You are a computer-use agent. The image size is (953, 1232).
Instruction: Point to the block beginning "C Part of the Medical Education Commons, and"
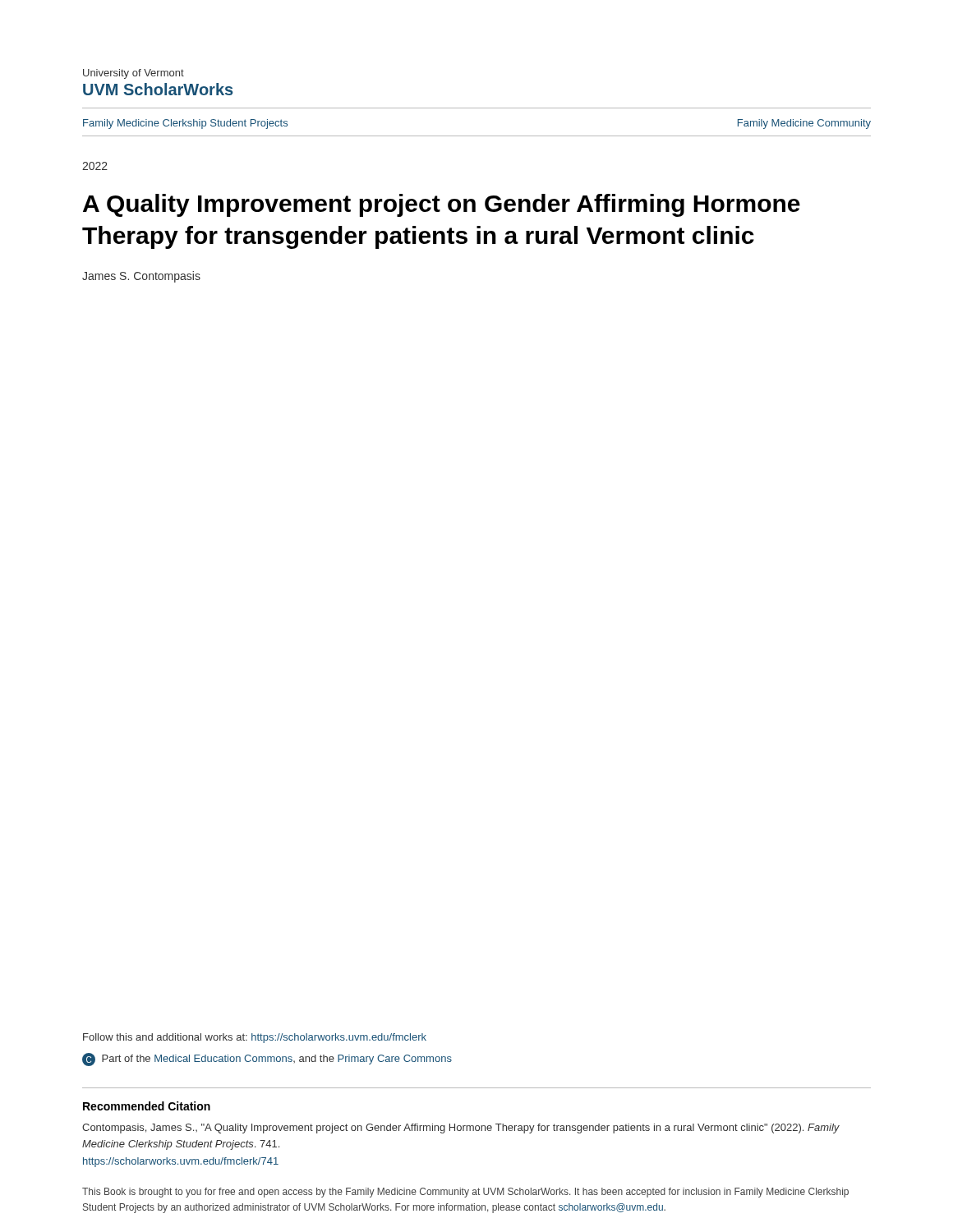(x=267, y=1059)
